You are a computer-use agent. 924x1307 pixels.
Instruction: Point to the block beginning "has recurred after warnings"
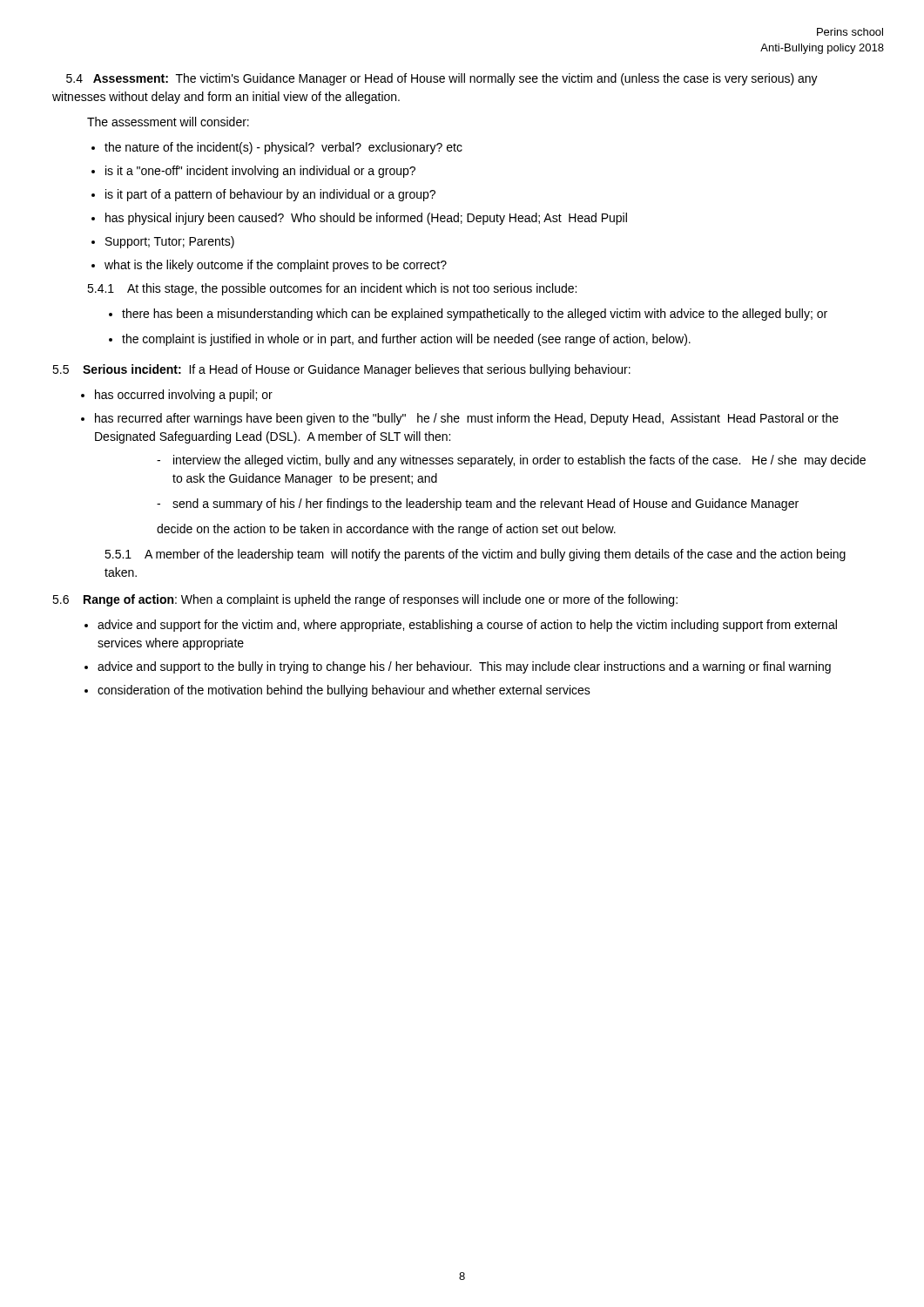point(483,428)
